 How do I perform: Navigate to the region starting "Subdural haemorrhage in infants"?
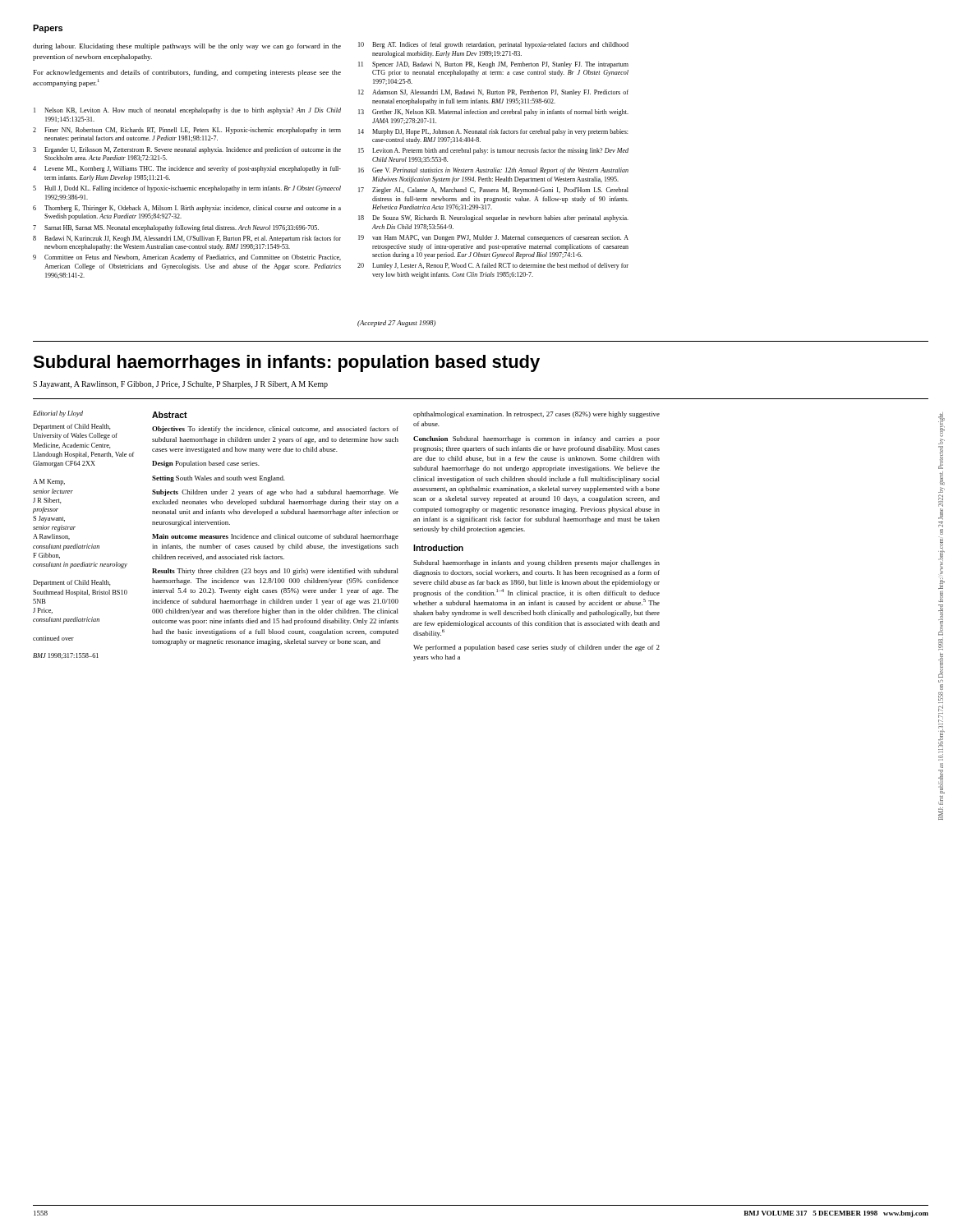click(536, 610)
